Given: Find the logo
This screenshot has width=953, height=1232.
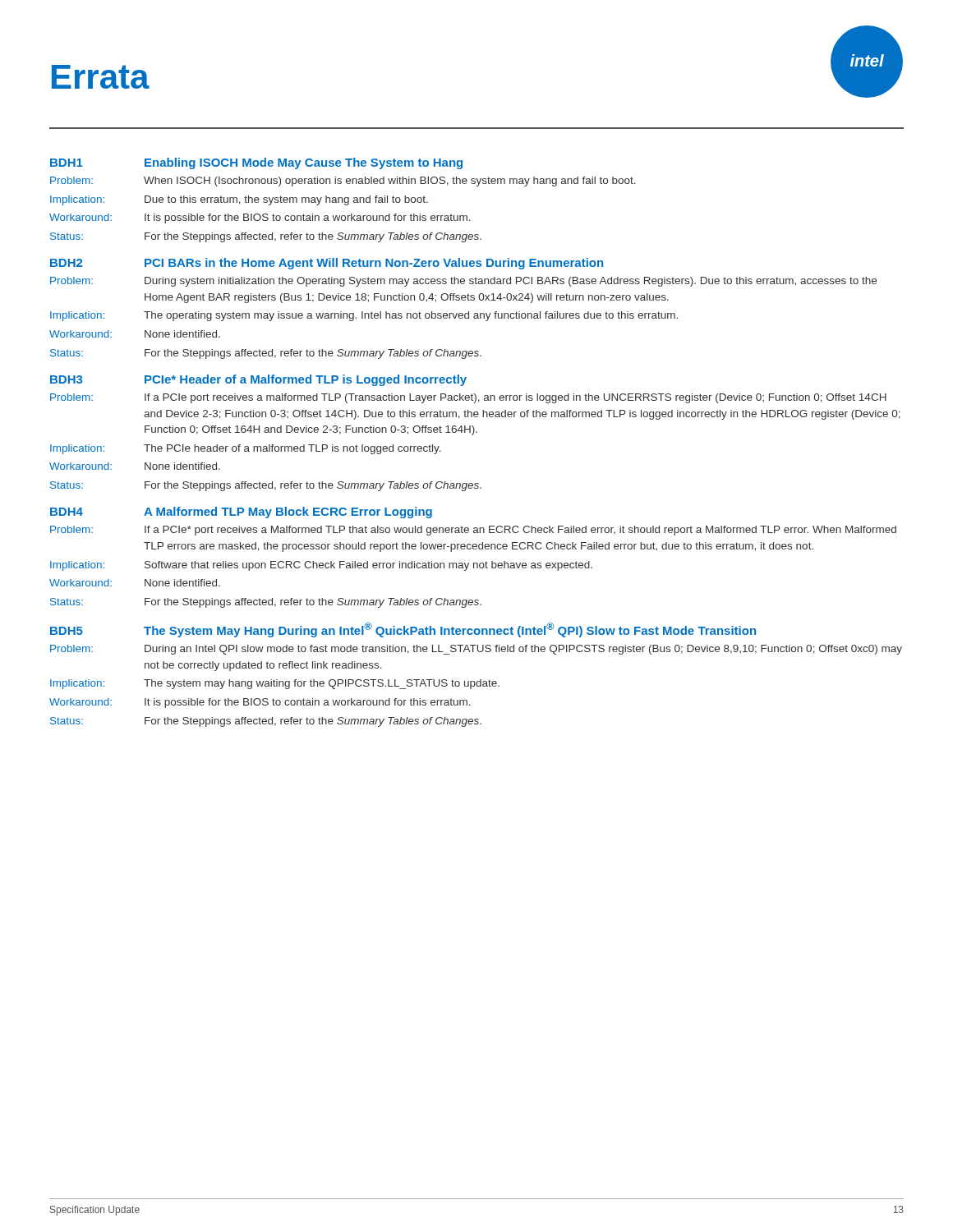Looking at the screenshot, I should point(867,62).
